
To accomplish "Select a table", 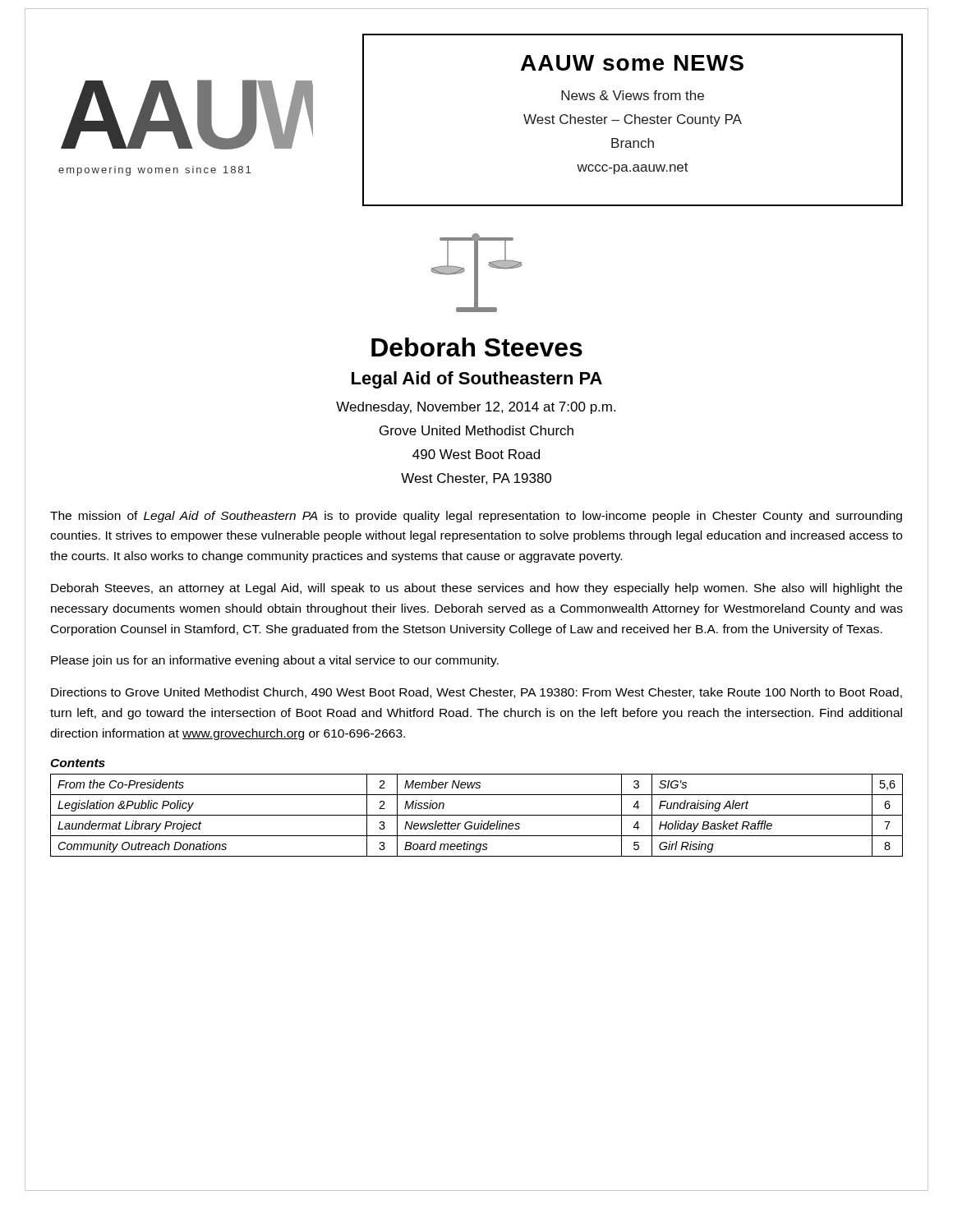I will [476, 815].
